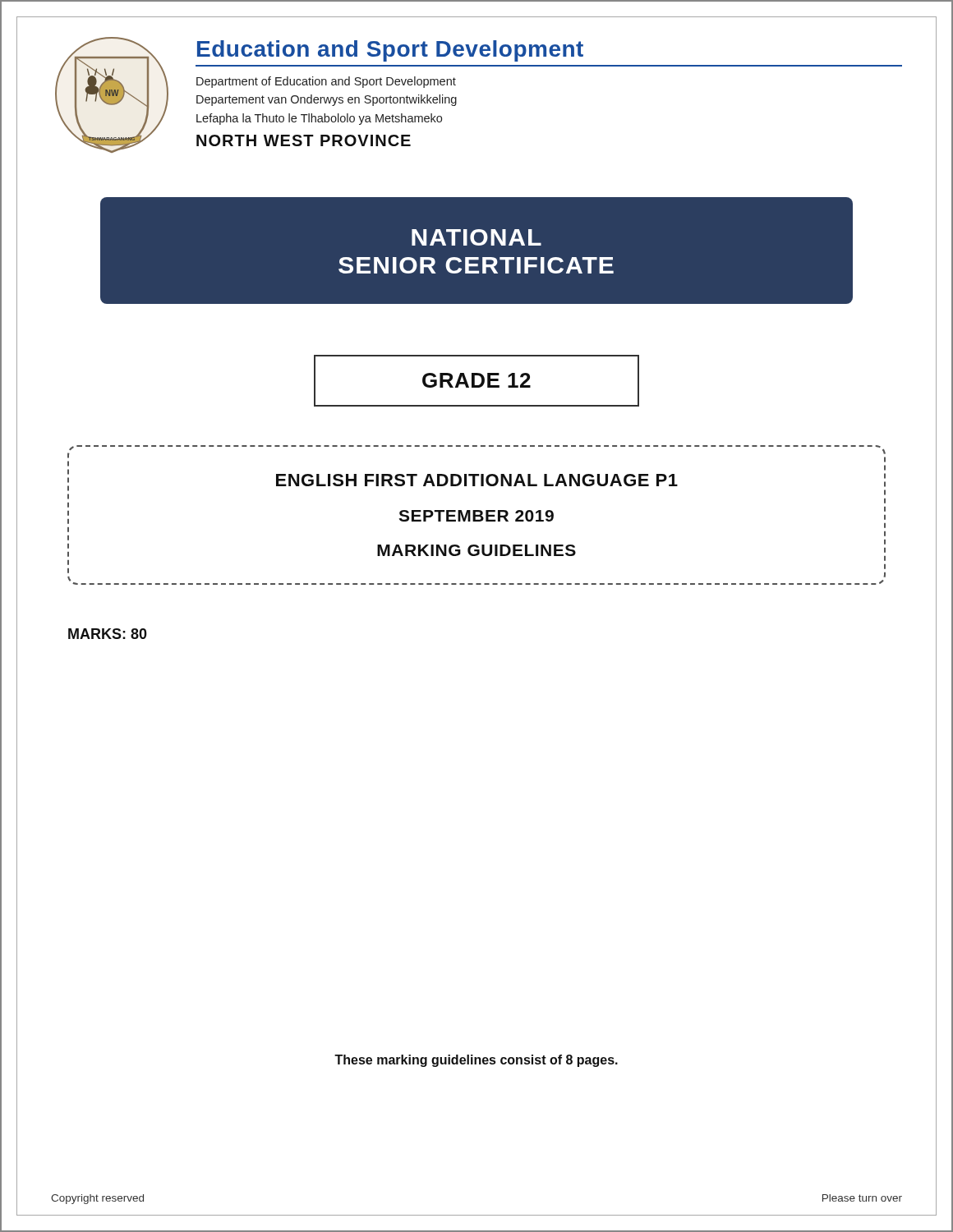Screen dimensions: 1232x953
Task: Find "Education and Sport Development" on this page
Action: pyautogui.click(x=390, y=49)
